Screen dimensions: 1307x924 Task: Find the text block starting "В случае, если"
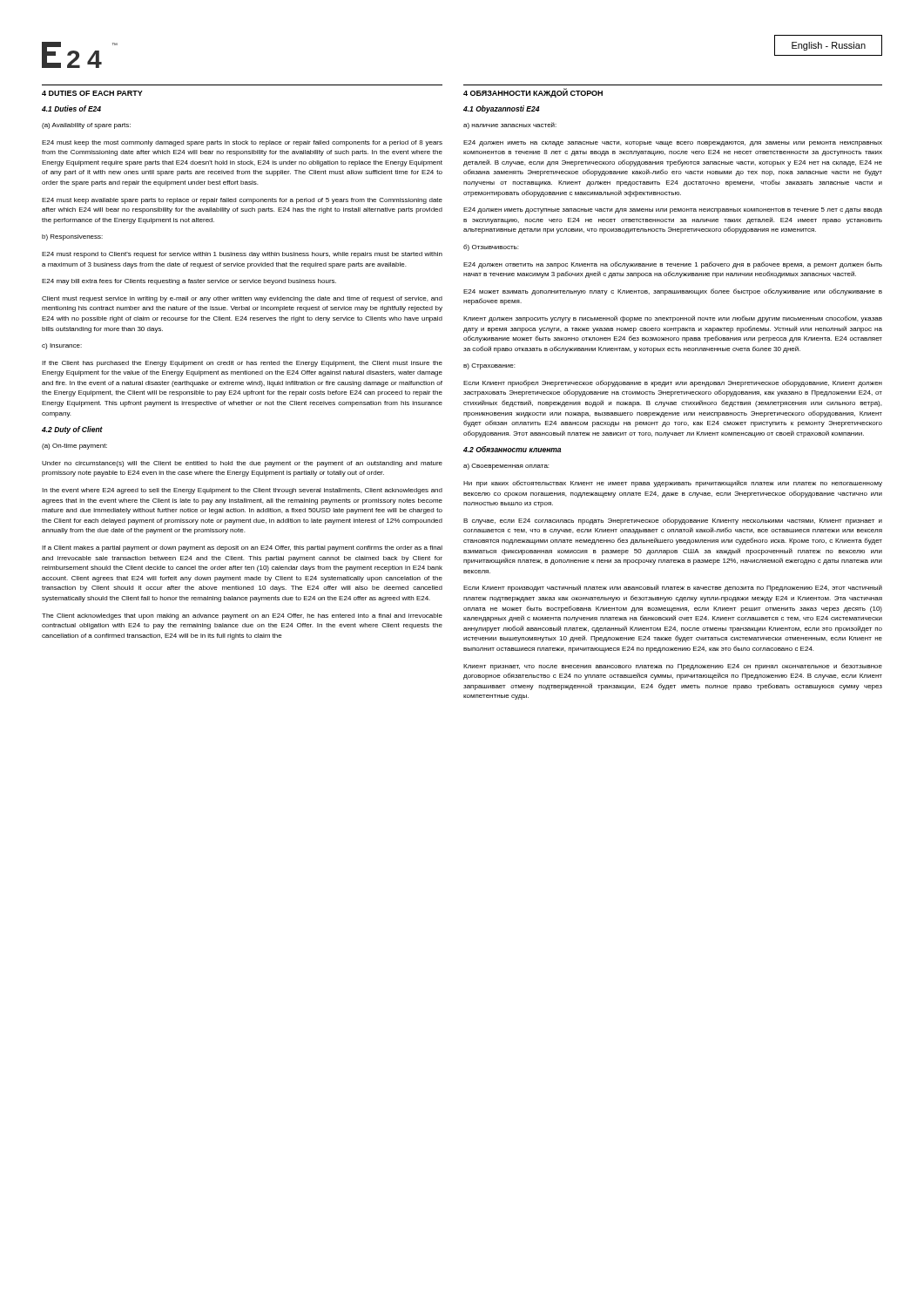pyautogui.click(x=673, y=546)
